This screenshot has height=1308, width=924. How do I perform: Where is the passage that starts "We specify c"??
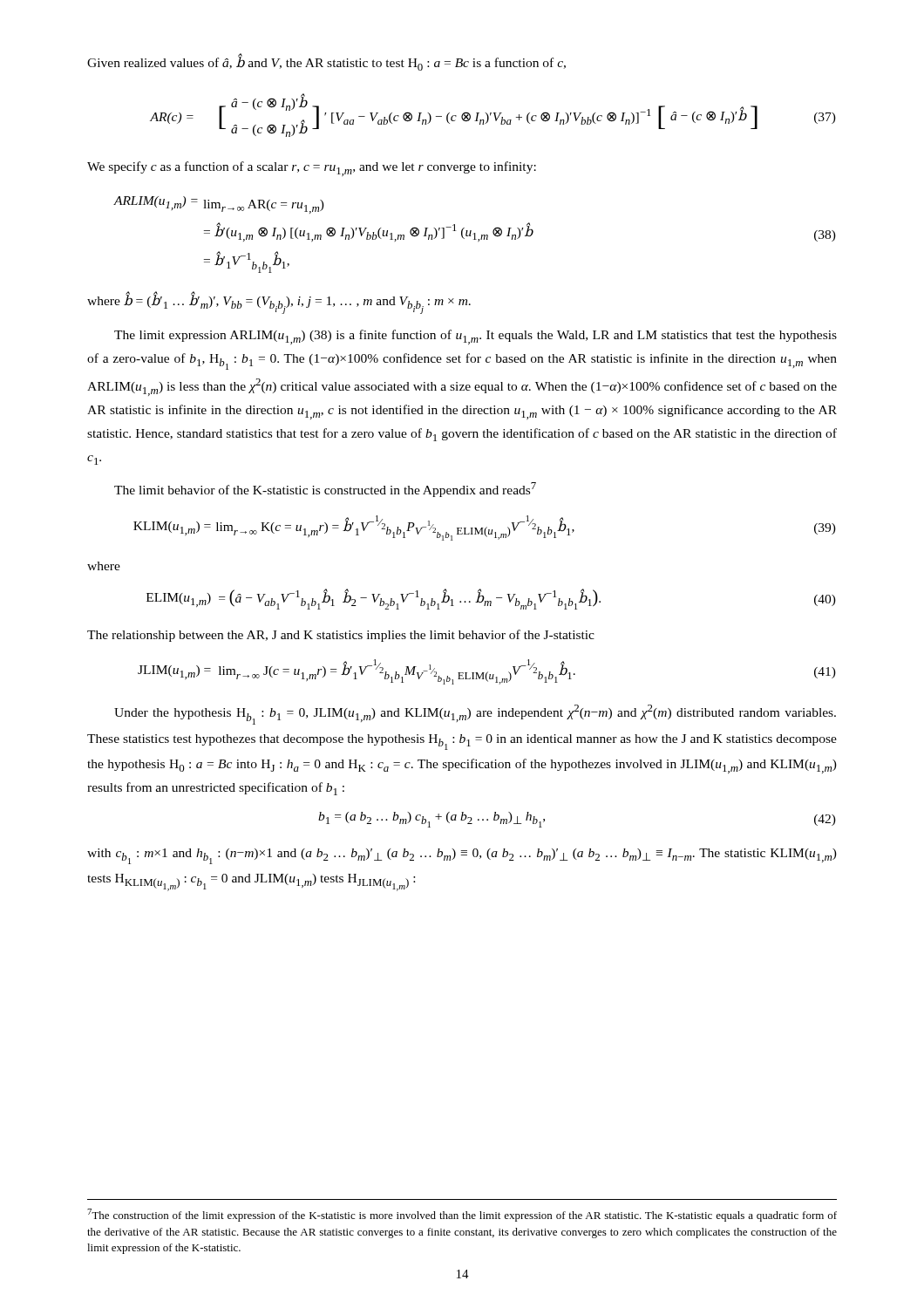[312, 168]
